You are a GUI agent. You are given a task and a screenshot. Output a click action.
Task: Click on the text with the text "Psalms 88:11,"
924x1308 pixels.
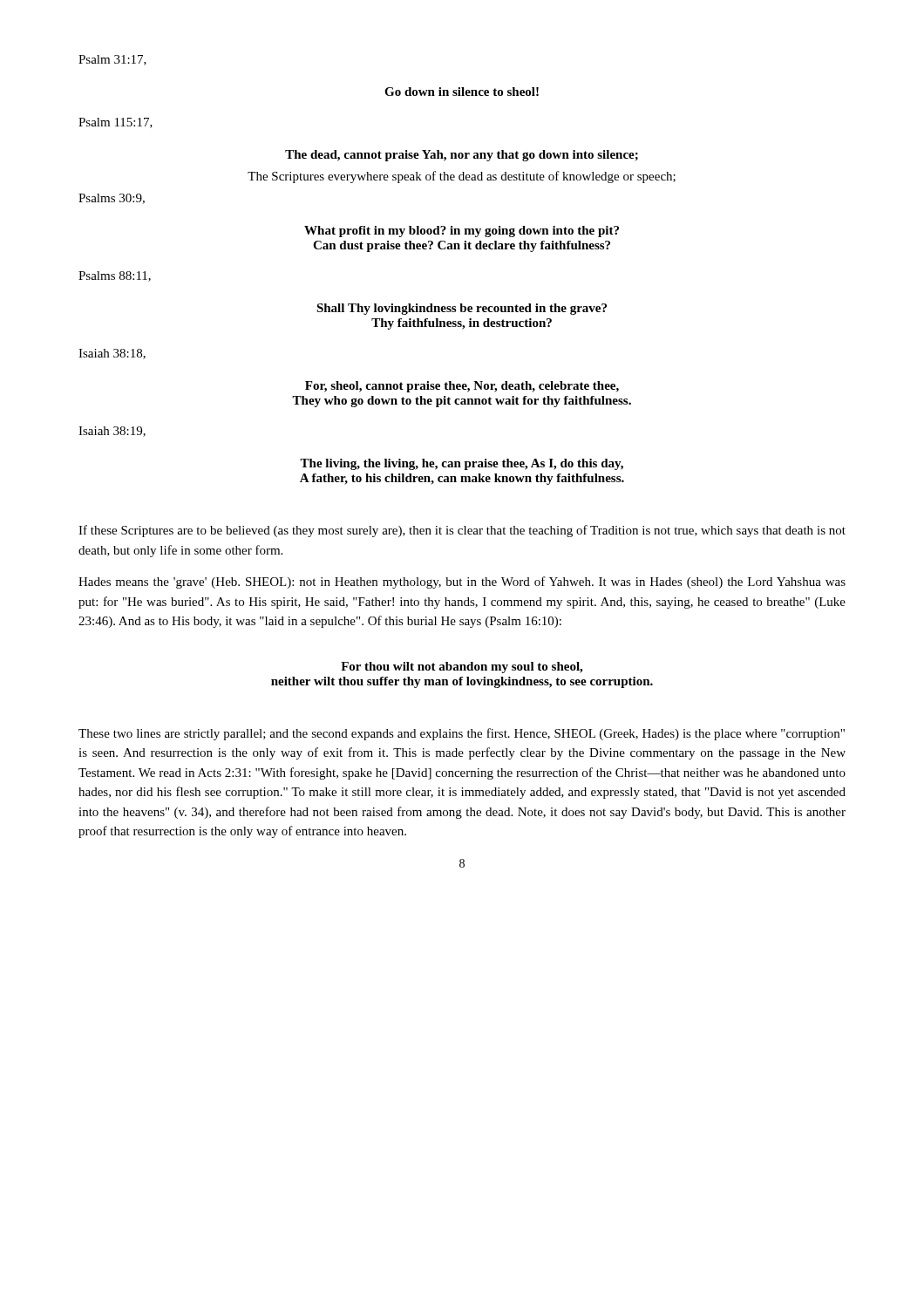click(x=115, y=276)
